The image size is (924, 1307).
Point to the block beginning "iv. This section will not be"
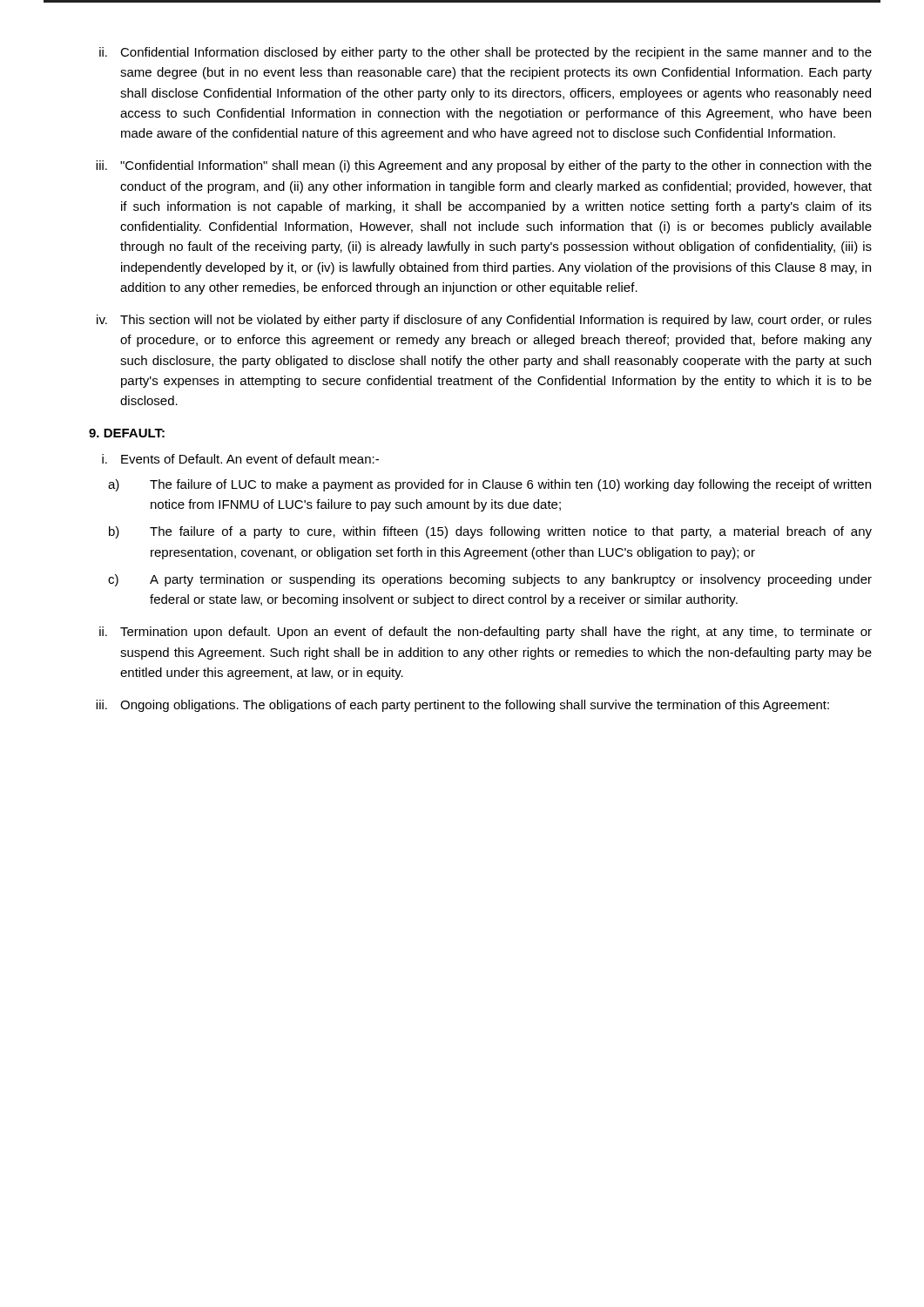467,360
